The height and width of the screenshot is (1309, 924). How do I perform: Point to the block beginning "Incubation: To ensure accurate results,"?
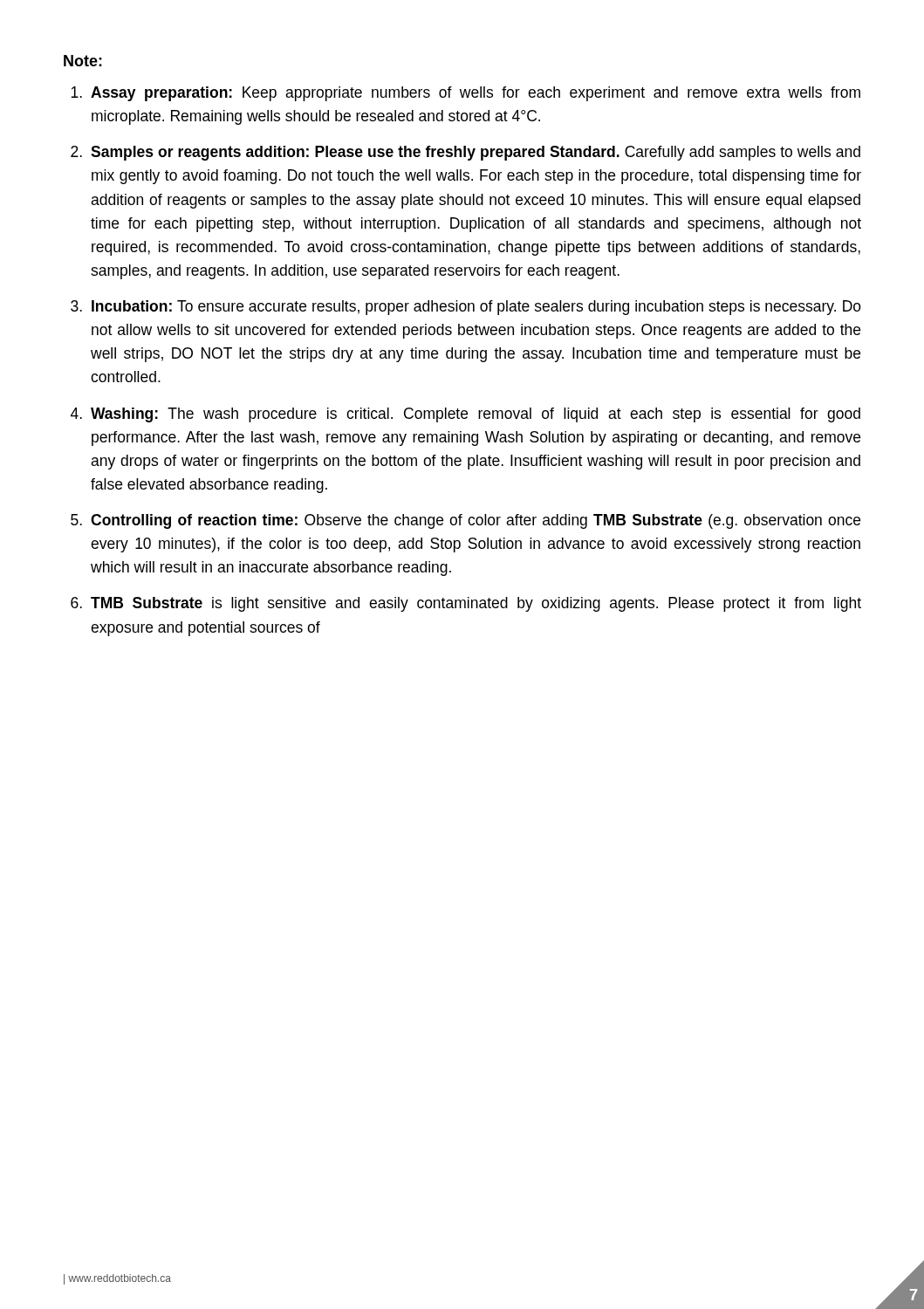point(476,342)
